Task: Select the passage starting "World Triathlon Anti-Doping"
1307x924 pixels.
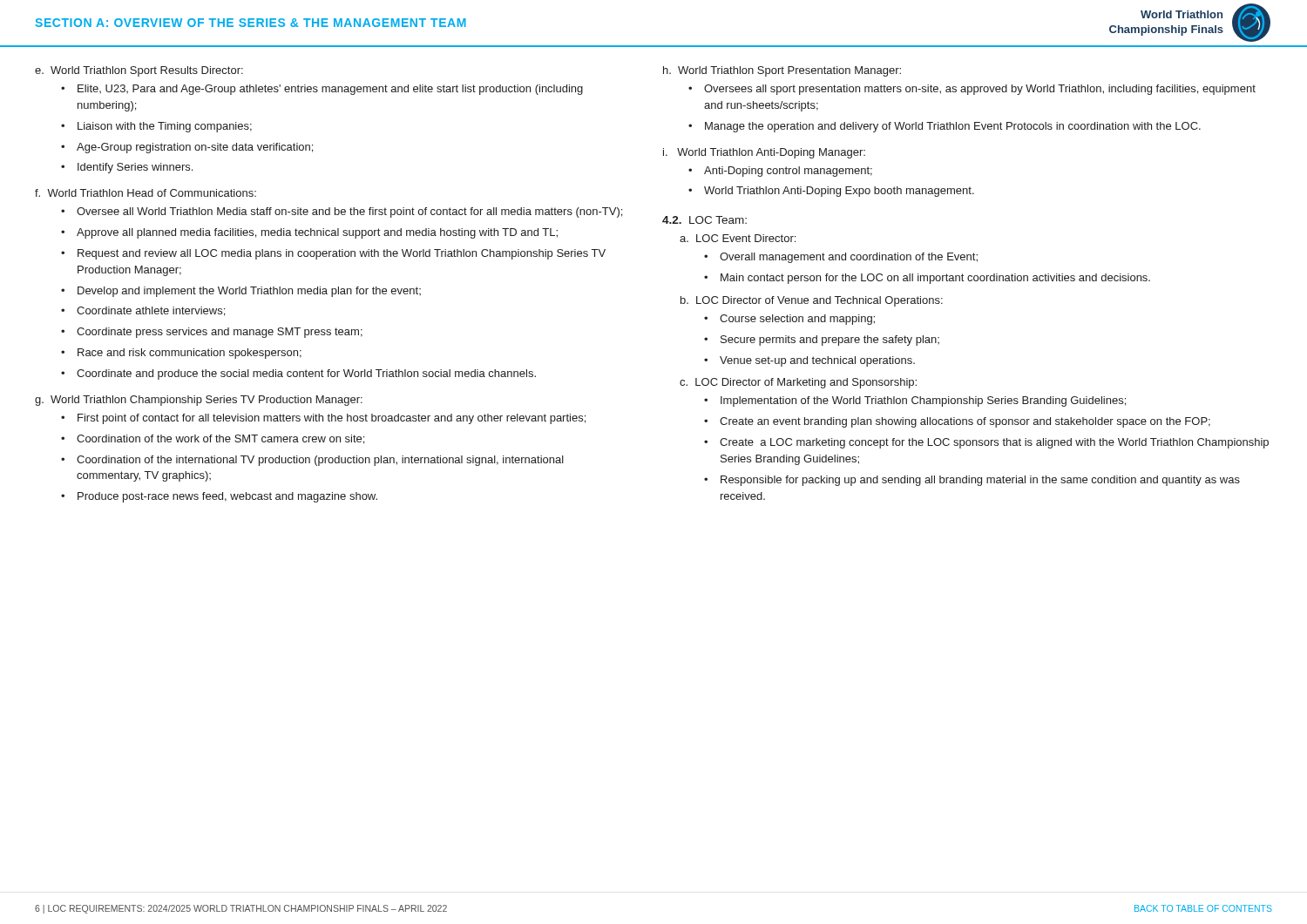Action: (x=839, y=191)
